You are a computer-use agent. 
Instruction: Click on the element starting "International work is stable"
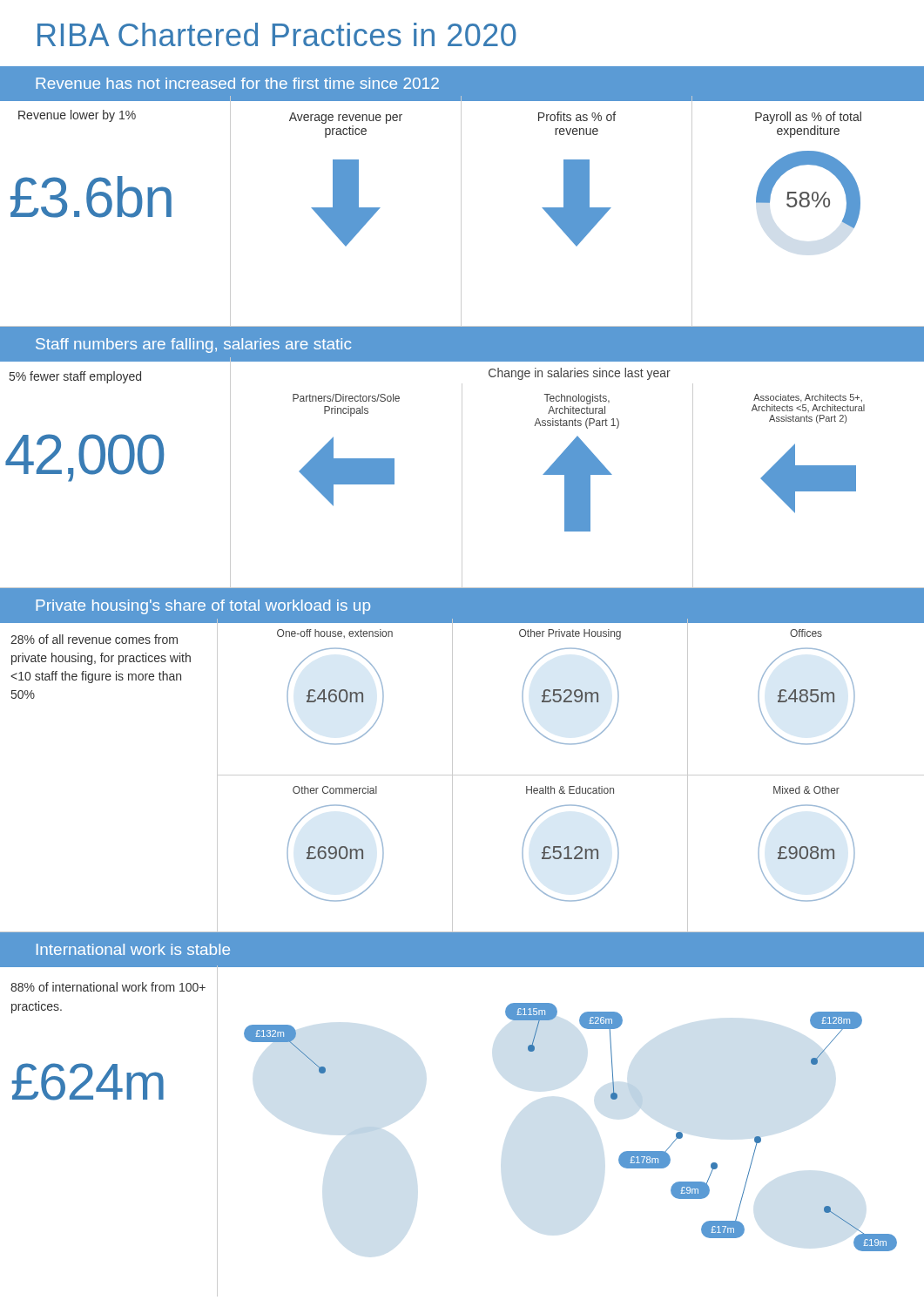(133, 949)
